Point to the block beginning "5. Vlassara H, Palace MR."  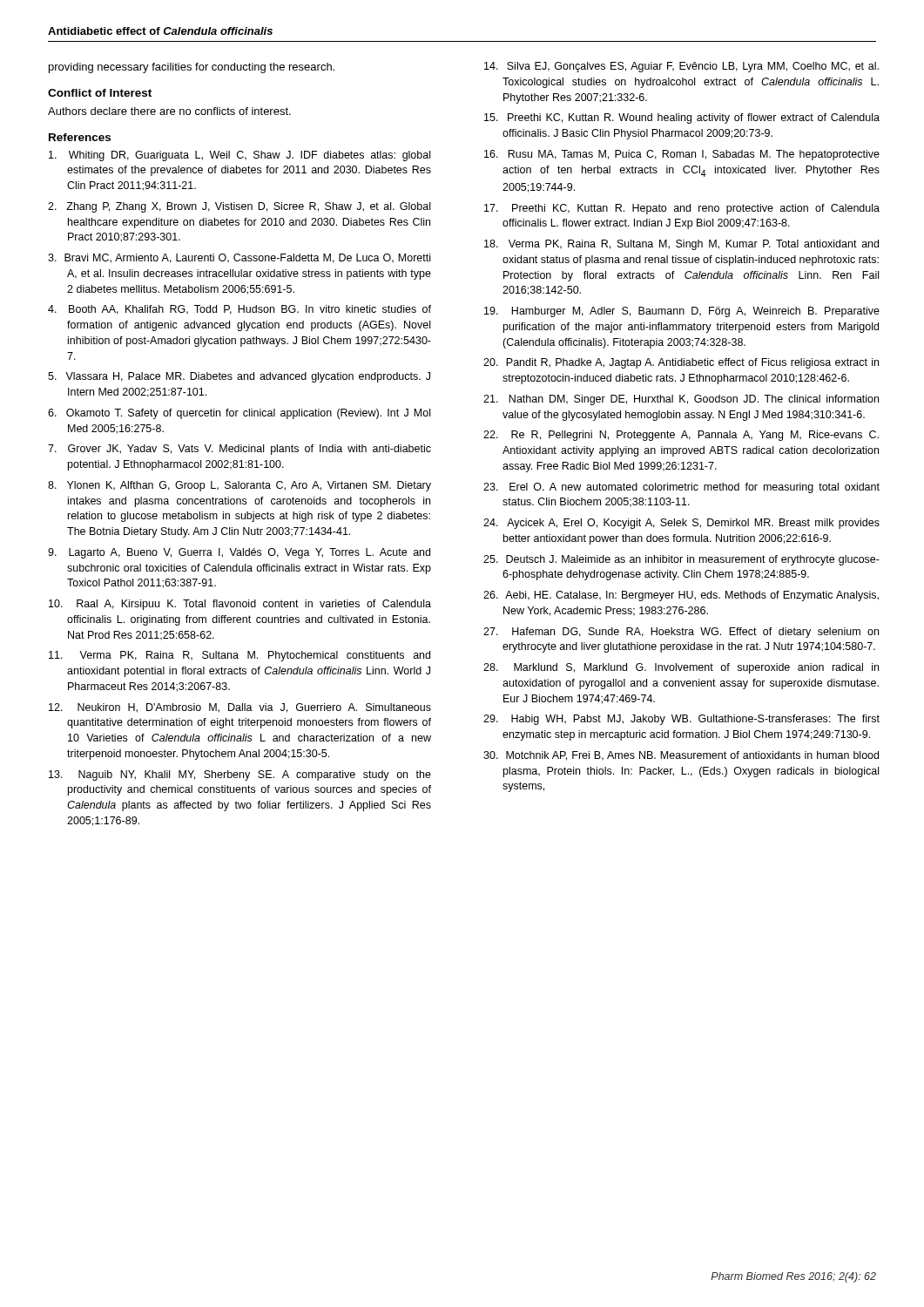pos(239,385)
